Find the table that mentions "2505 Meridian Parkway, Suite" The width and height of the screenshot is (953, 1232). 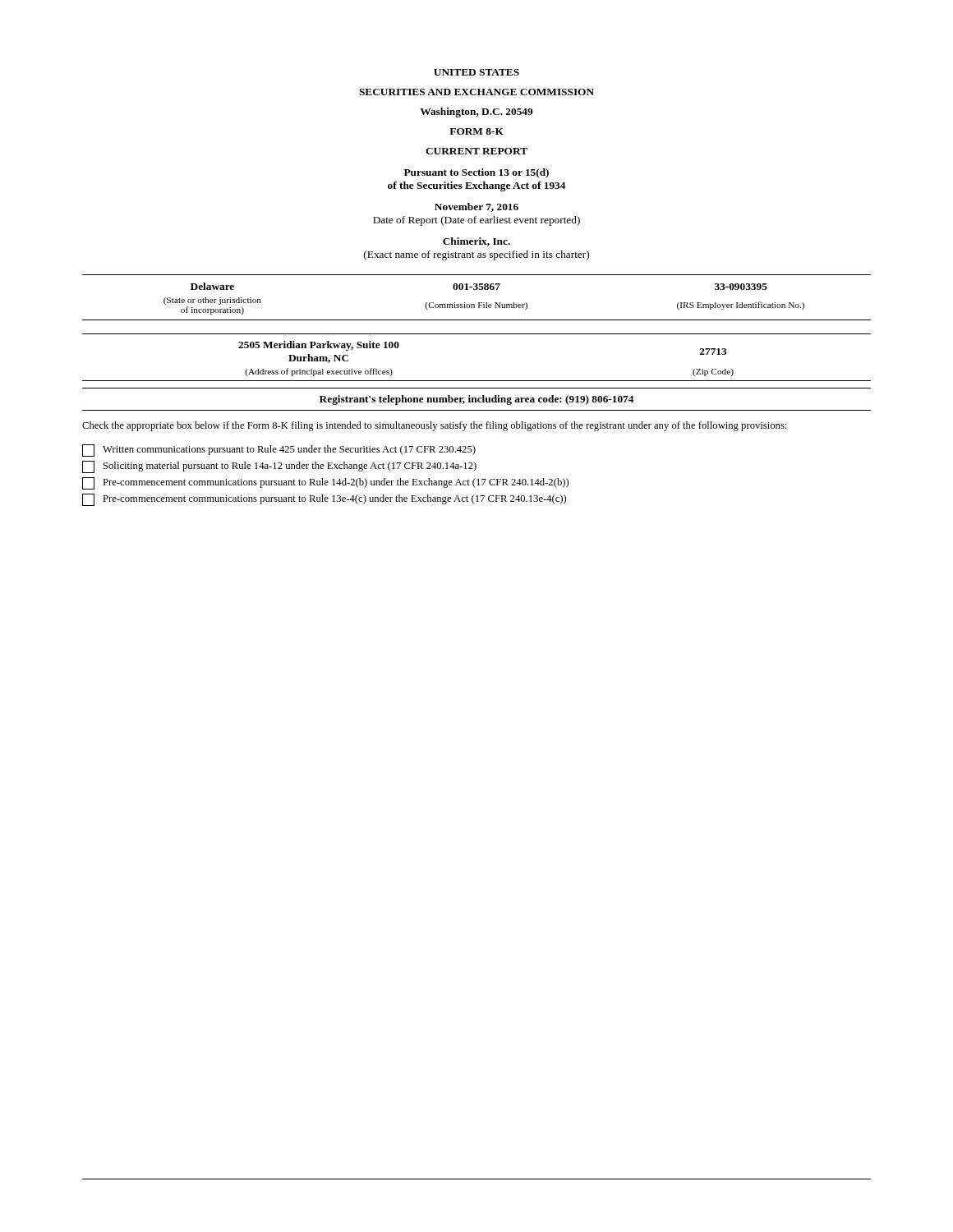(476, 357)
